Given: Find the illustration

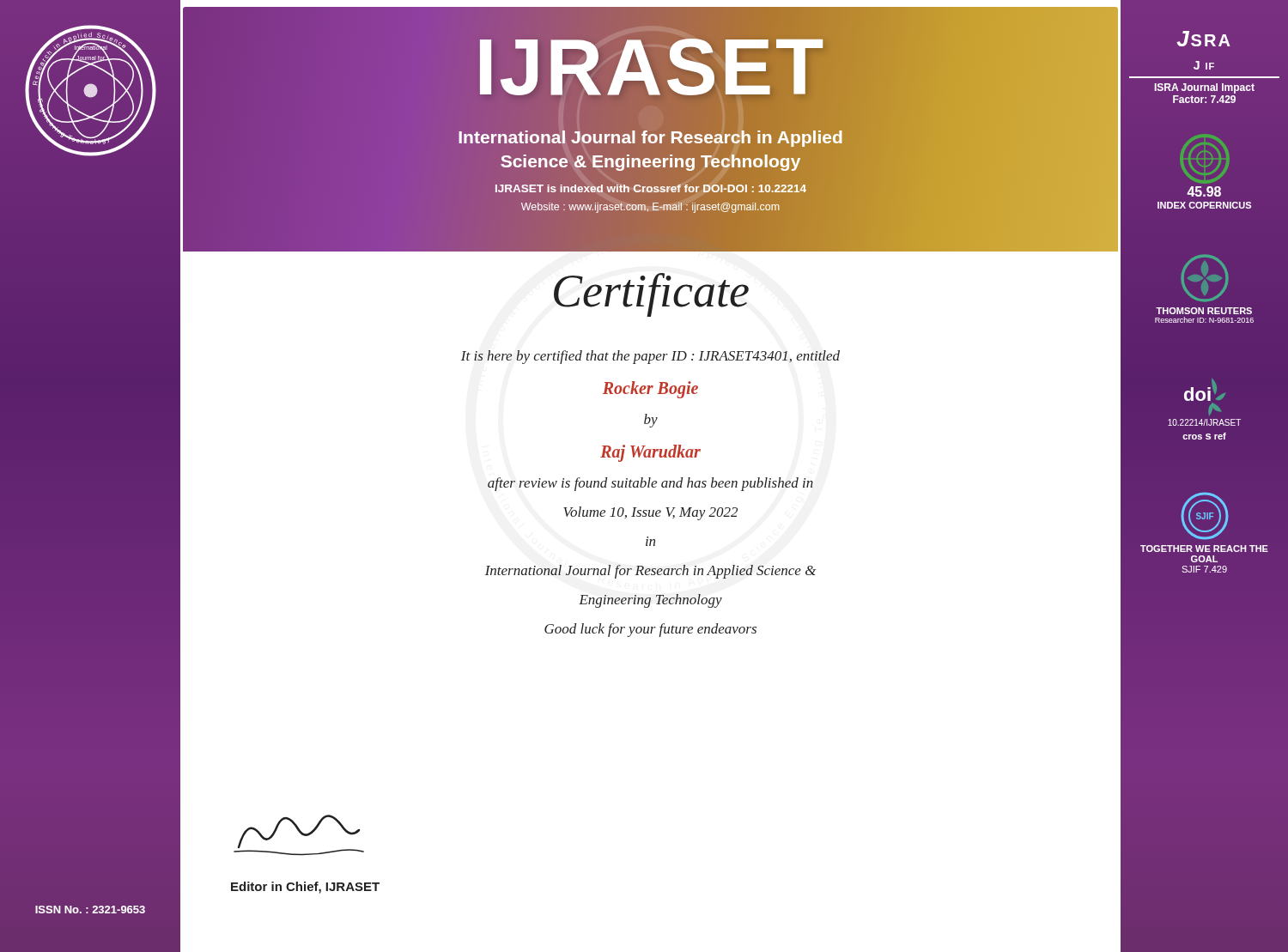Looking at the screenshot, I should pos(299,832).
